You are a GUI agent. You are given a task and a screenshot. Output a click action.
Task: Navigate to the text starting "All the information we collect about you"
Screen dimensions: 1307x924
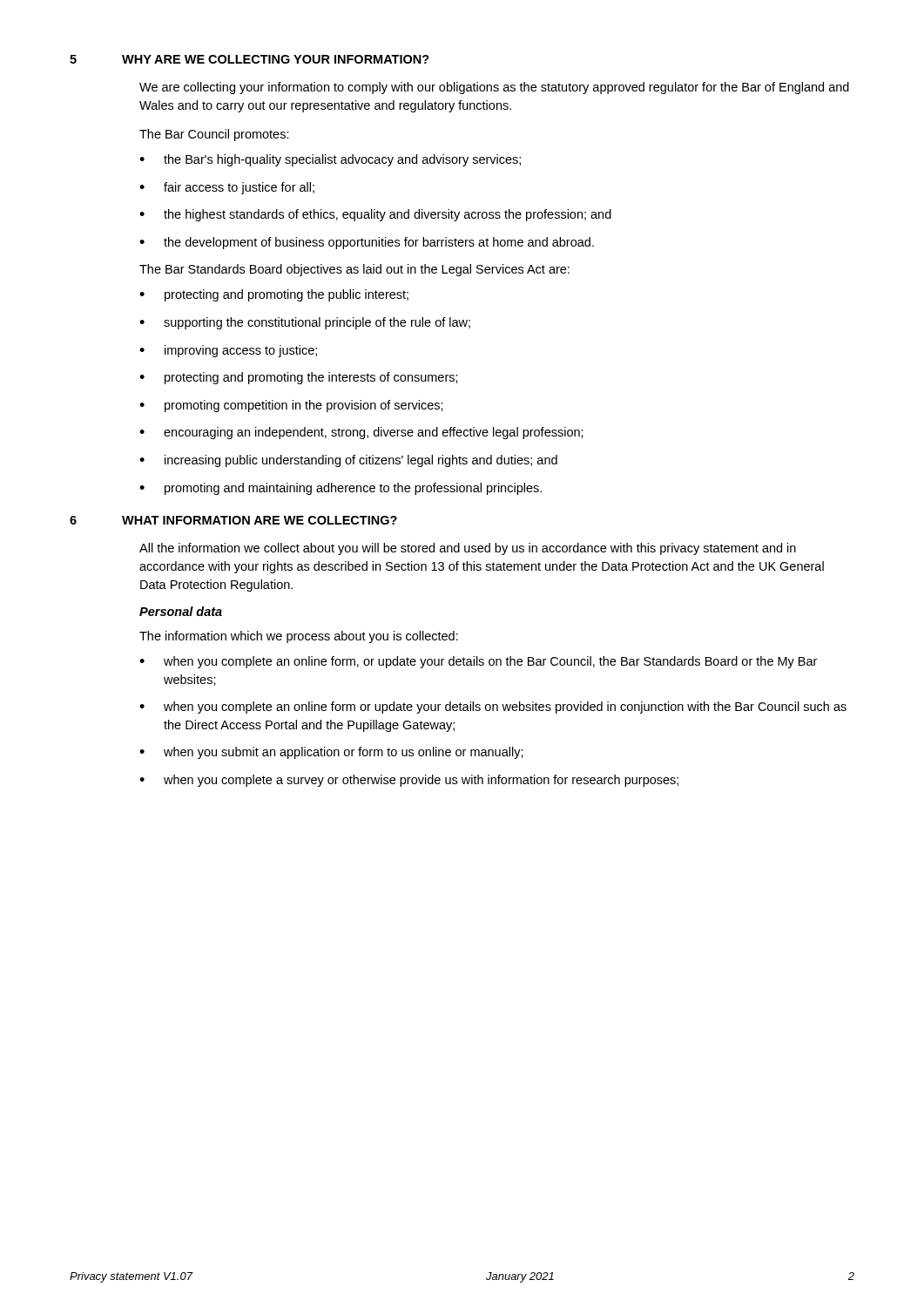point(482,567)
